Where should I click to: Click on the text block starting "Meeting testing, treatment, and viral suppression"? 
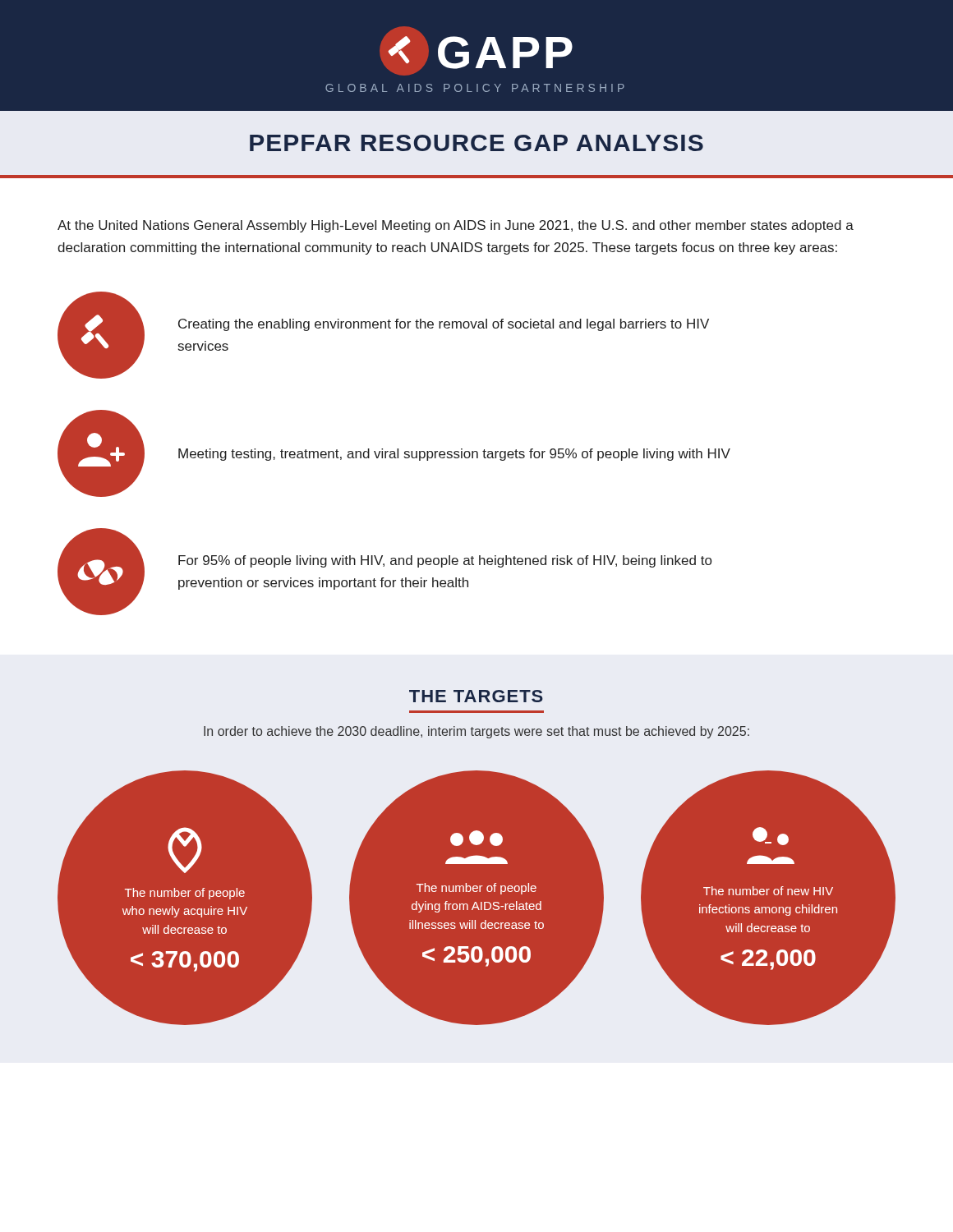(394, 454)
